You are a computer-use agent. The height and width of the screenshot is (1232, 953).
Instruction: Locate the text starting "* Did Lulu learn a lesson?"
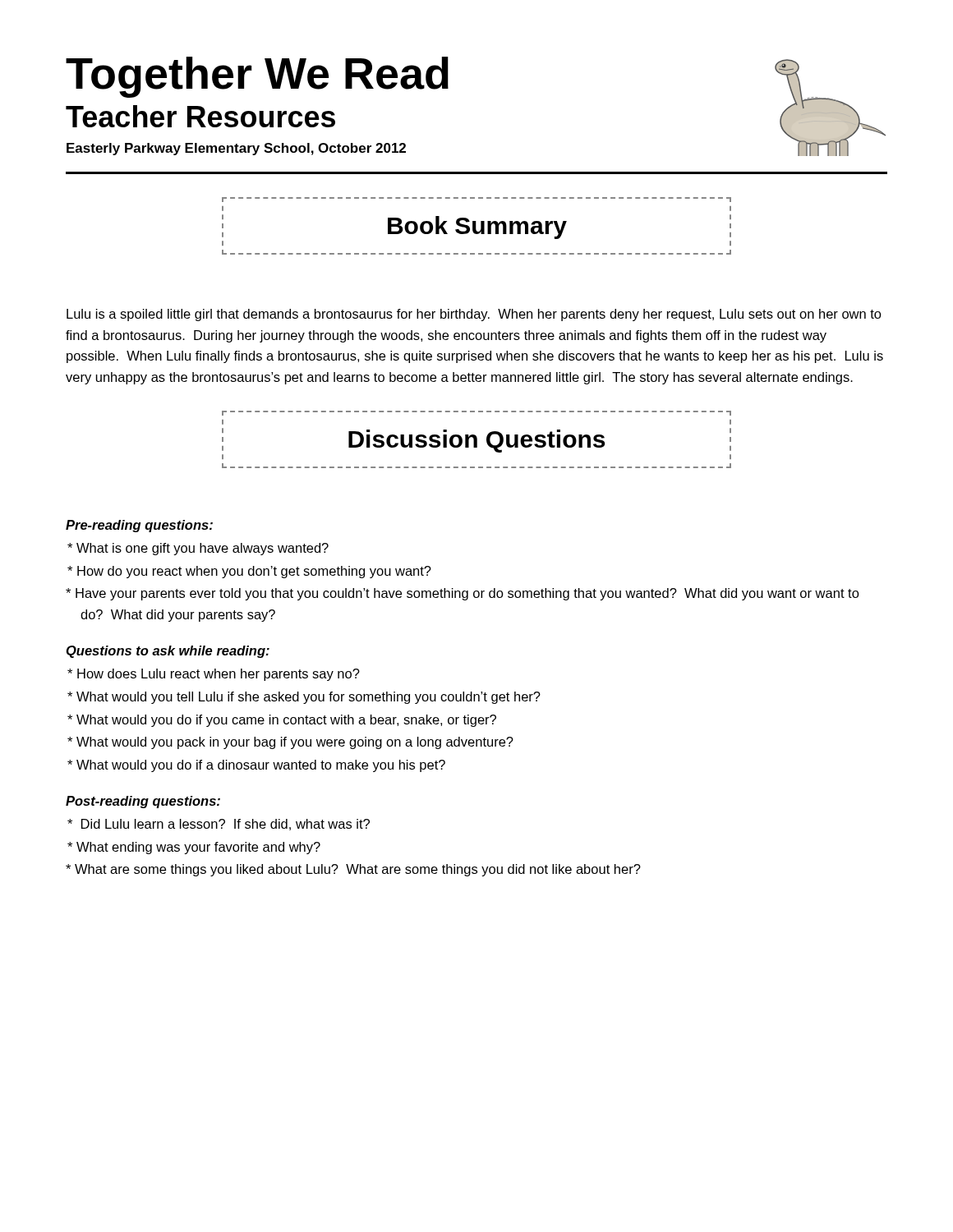219,825
